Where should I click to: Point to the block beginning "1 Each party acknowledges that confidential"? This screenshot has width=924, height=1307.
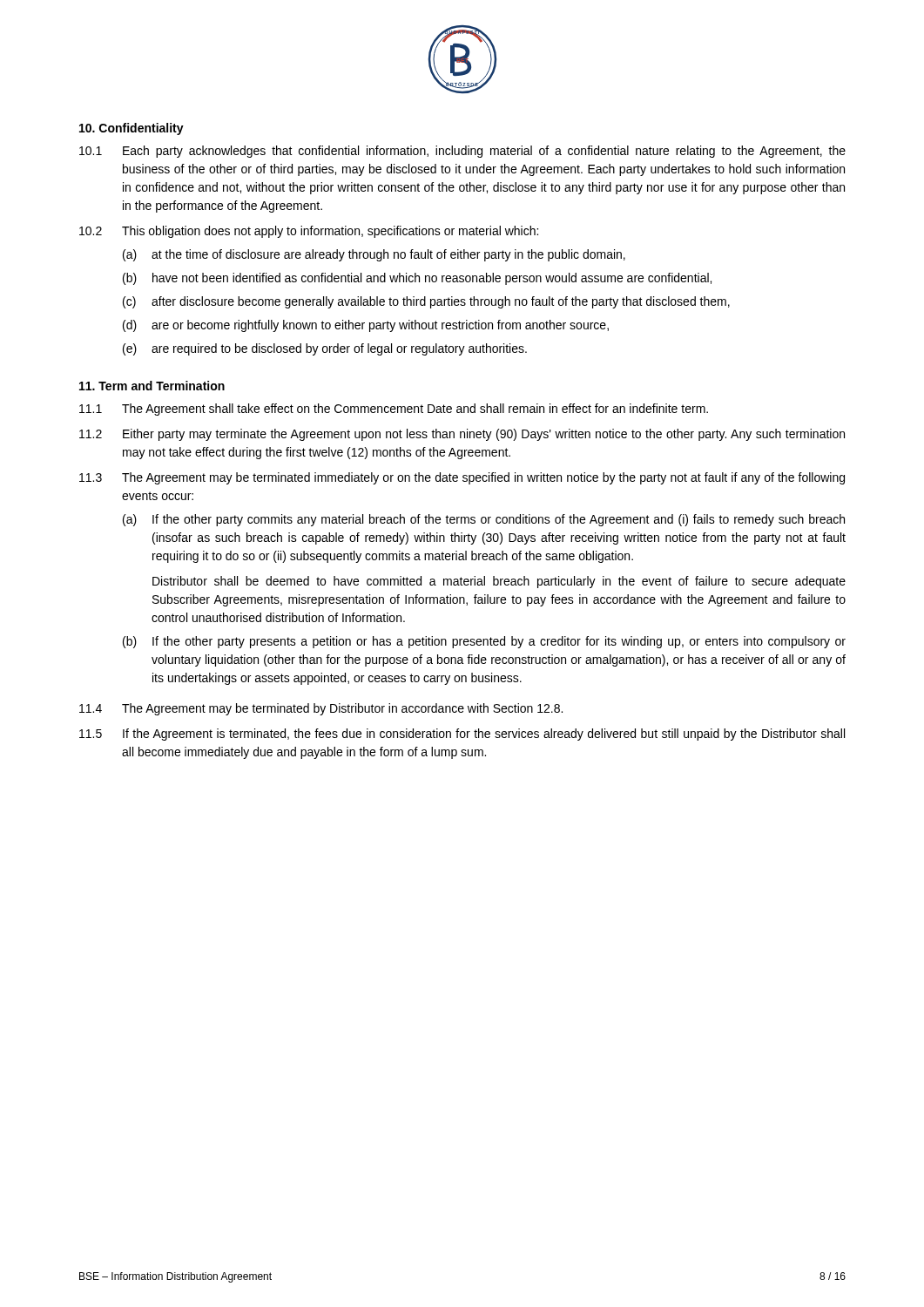pos(462,179)
